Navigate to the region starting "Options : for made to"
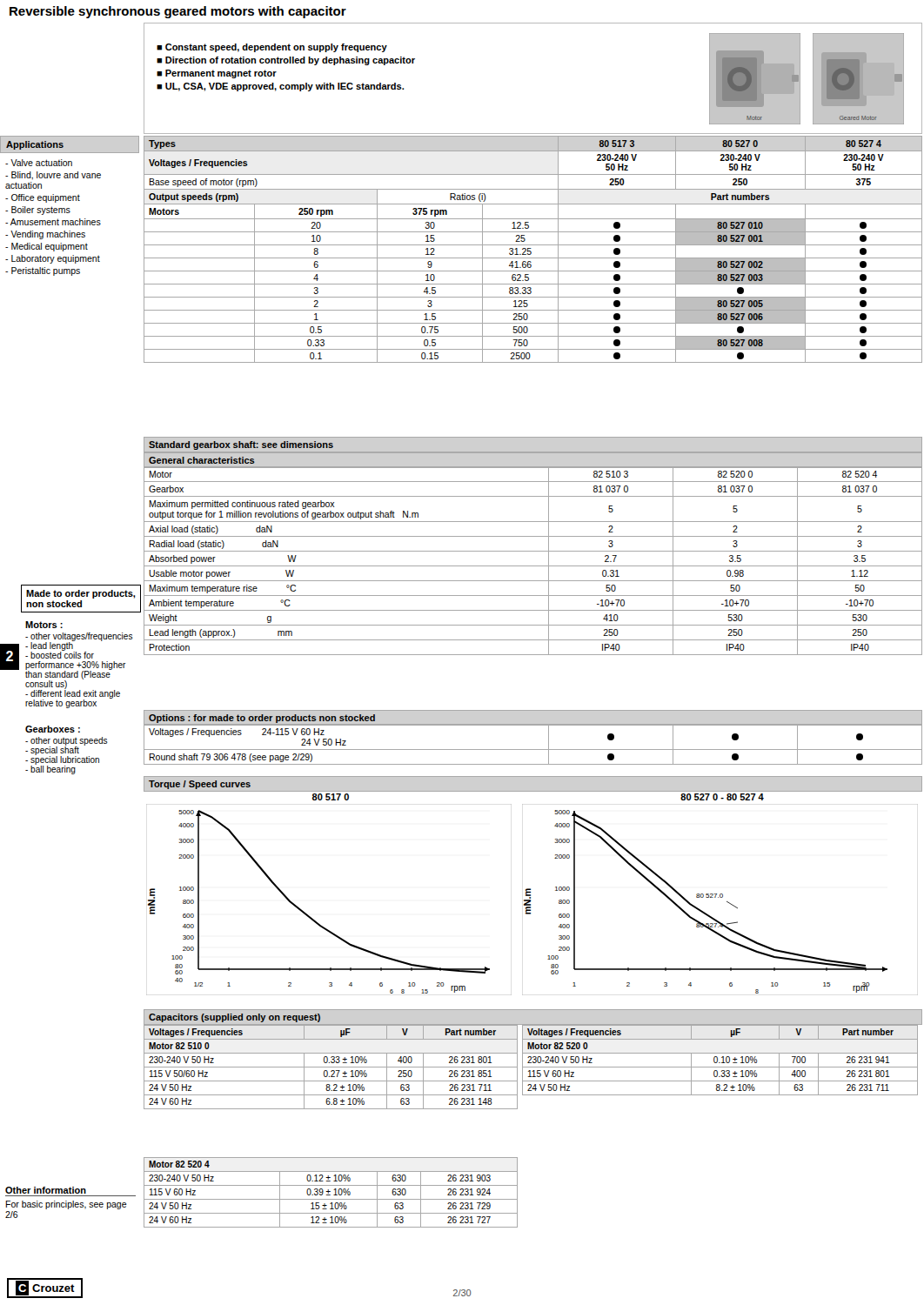924x1305 pixels. [262, 718]
